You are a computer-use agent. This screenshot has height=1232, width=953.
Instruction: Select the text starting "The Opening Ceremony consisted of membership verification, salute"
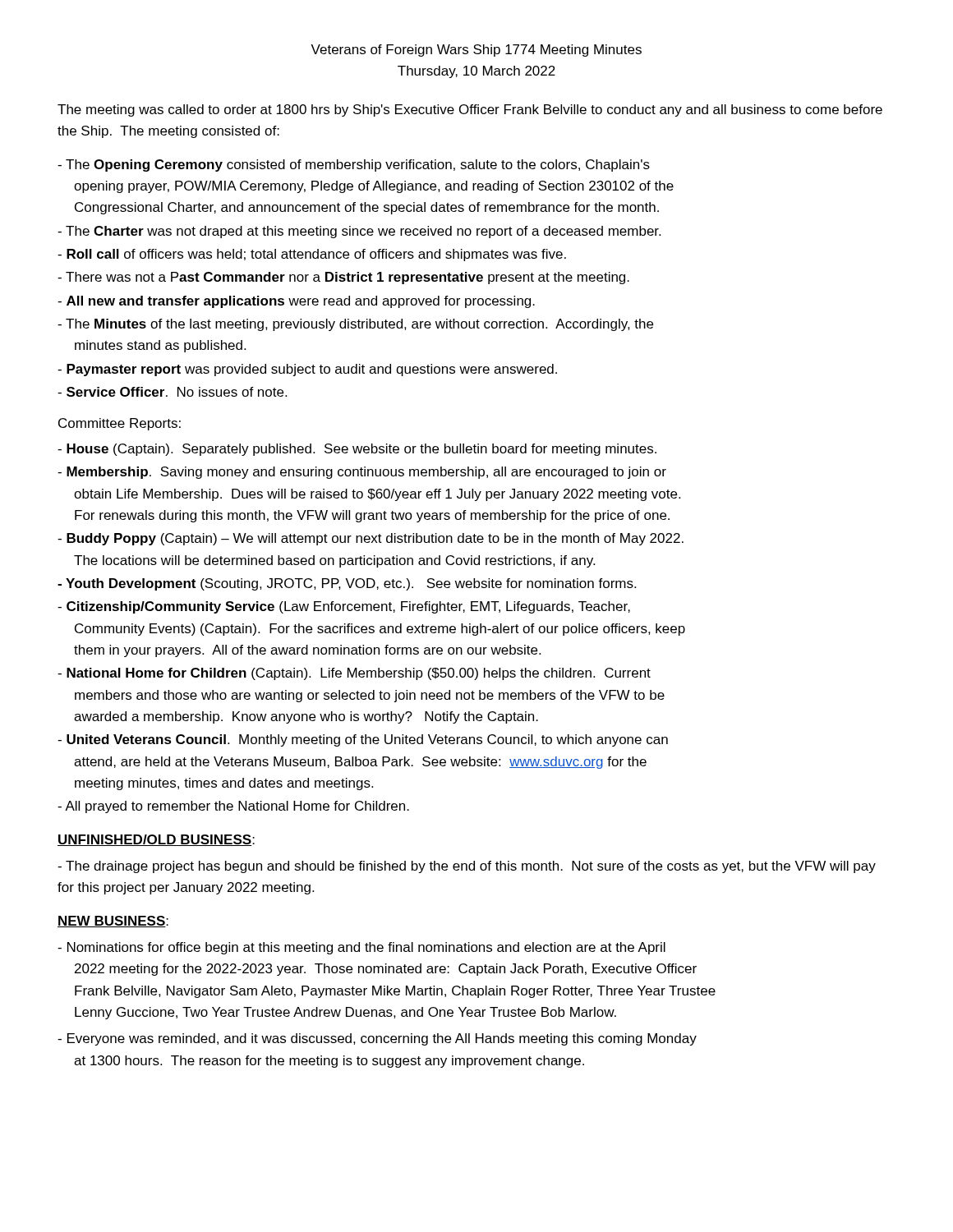point(366,188)
